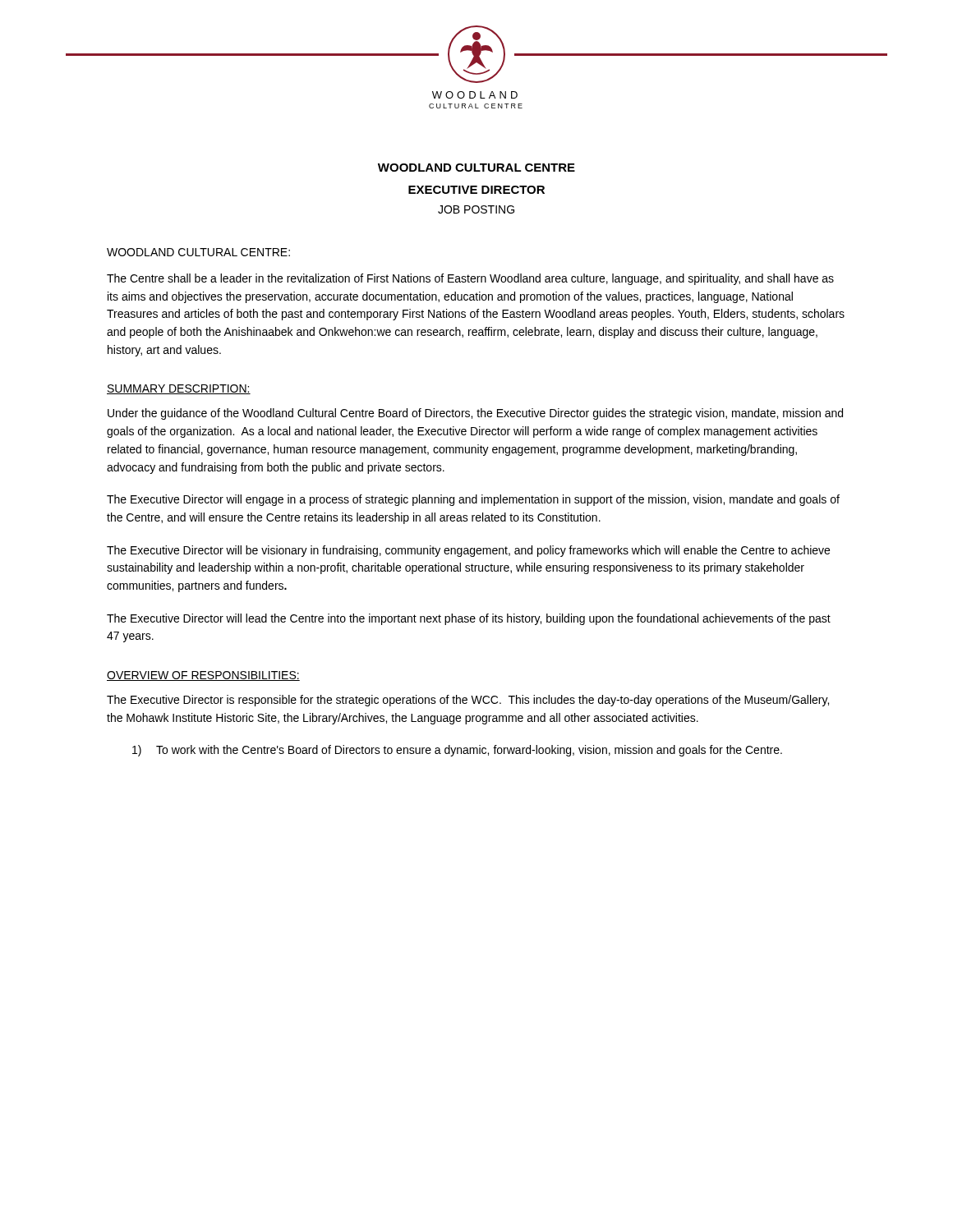The width and height of the screenshot is (953, 1232).
Task: Navigate to the element starting "WOODLAND CULTURAL CENTRE:"
Action: pos(199,252)
